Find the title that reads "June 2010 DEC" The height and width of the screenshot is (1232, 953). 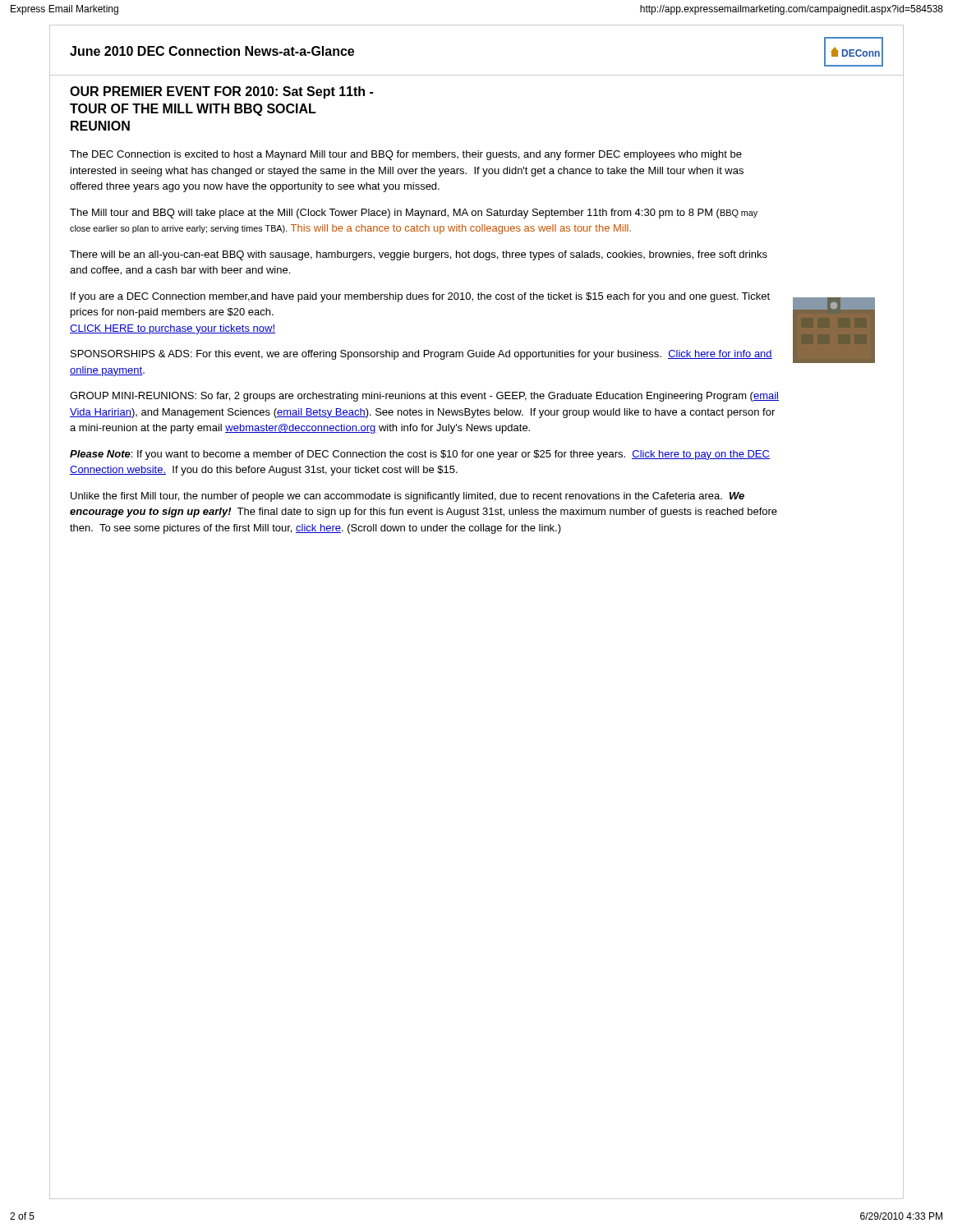(212, 51)
